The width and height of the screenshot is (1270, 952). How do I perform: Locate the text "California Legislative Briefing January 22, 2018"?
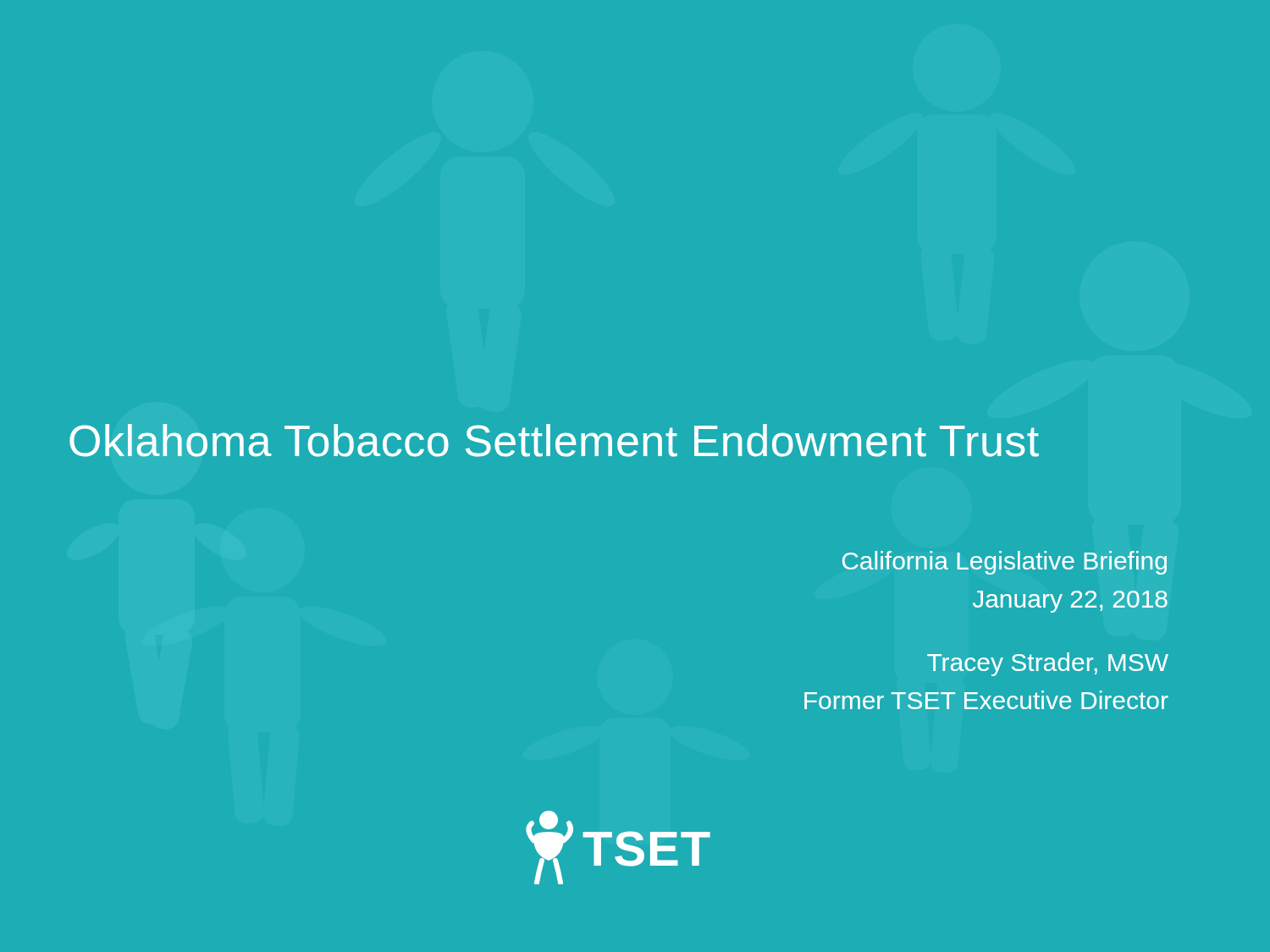(x=1005, y=580)
